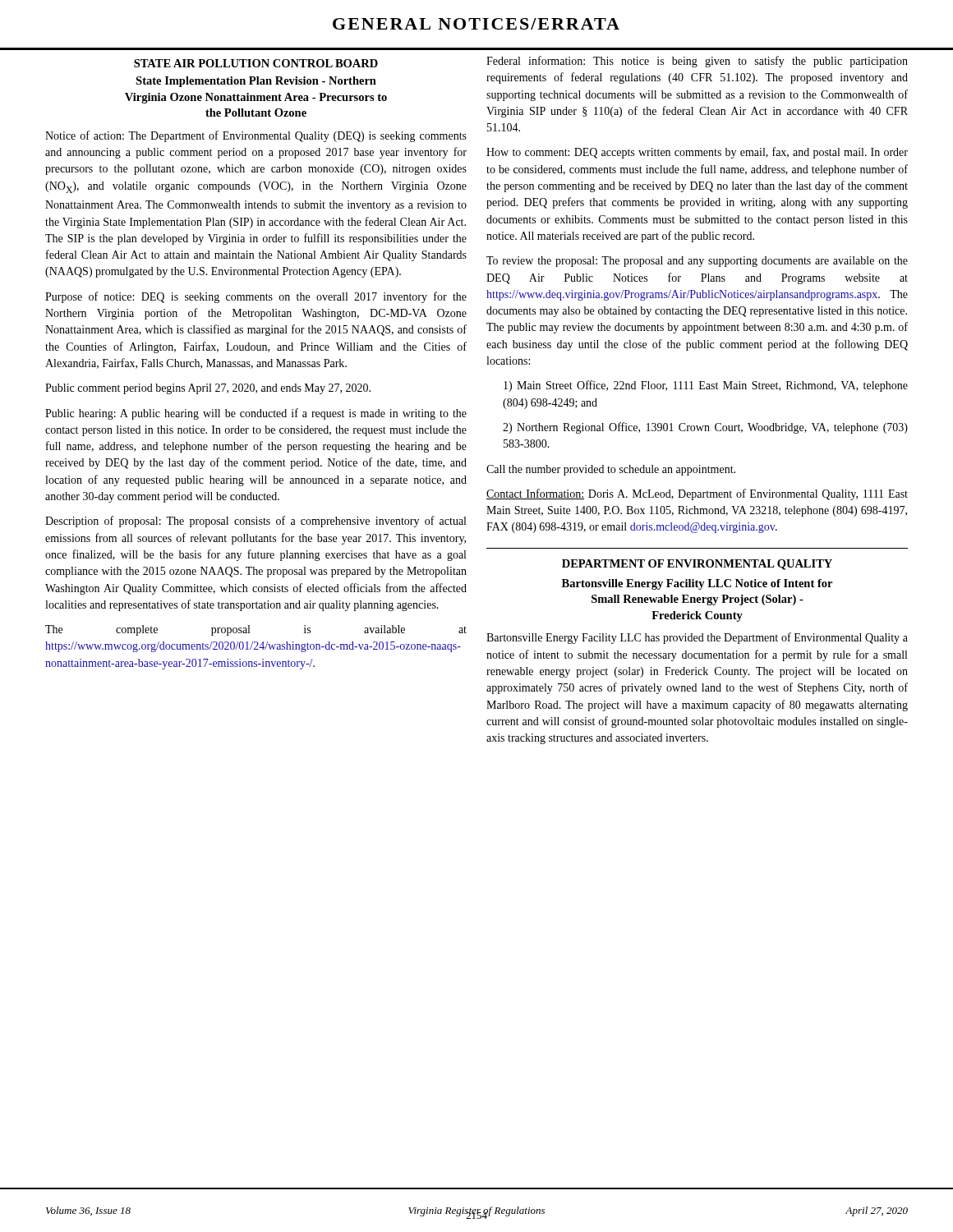Locate the block starting "2) Northern Regional Office, 13901 Crown Court,"

[705, 436]
